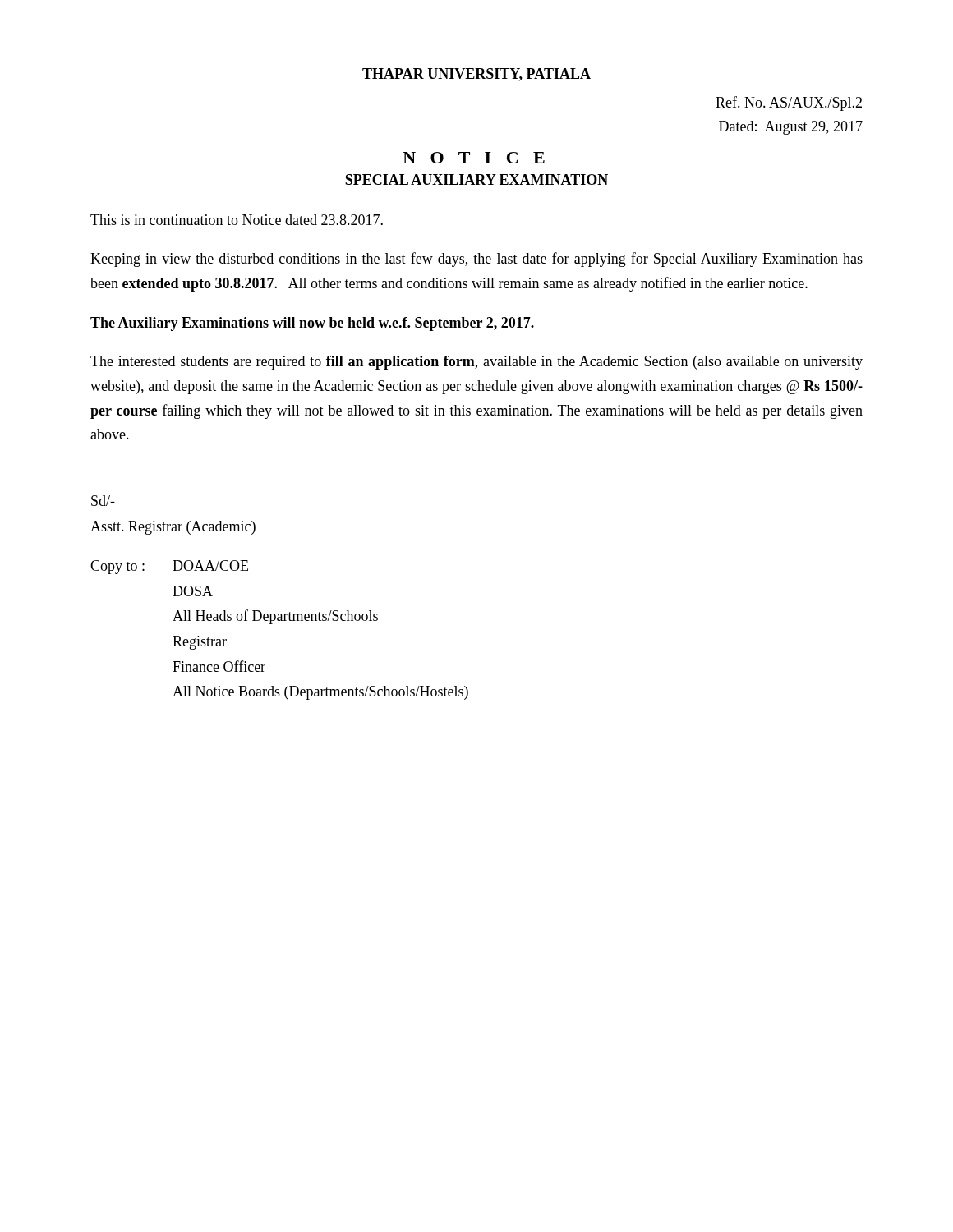Locate the text block with the text "The Auxiliary Examinations will now be held"

pos(312,322)
